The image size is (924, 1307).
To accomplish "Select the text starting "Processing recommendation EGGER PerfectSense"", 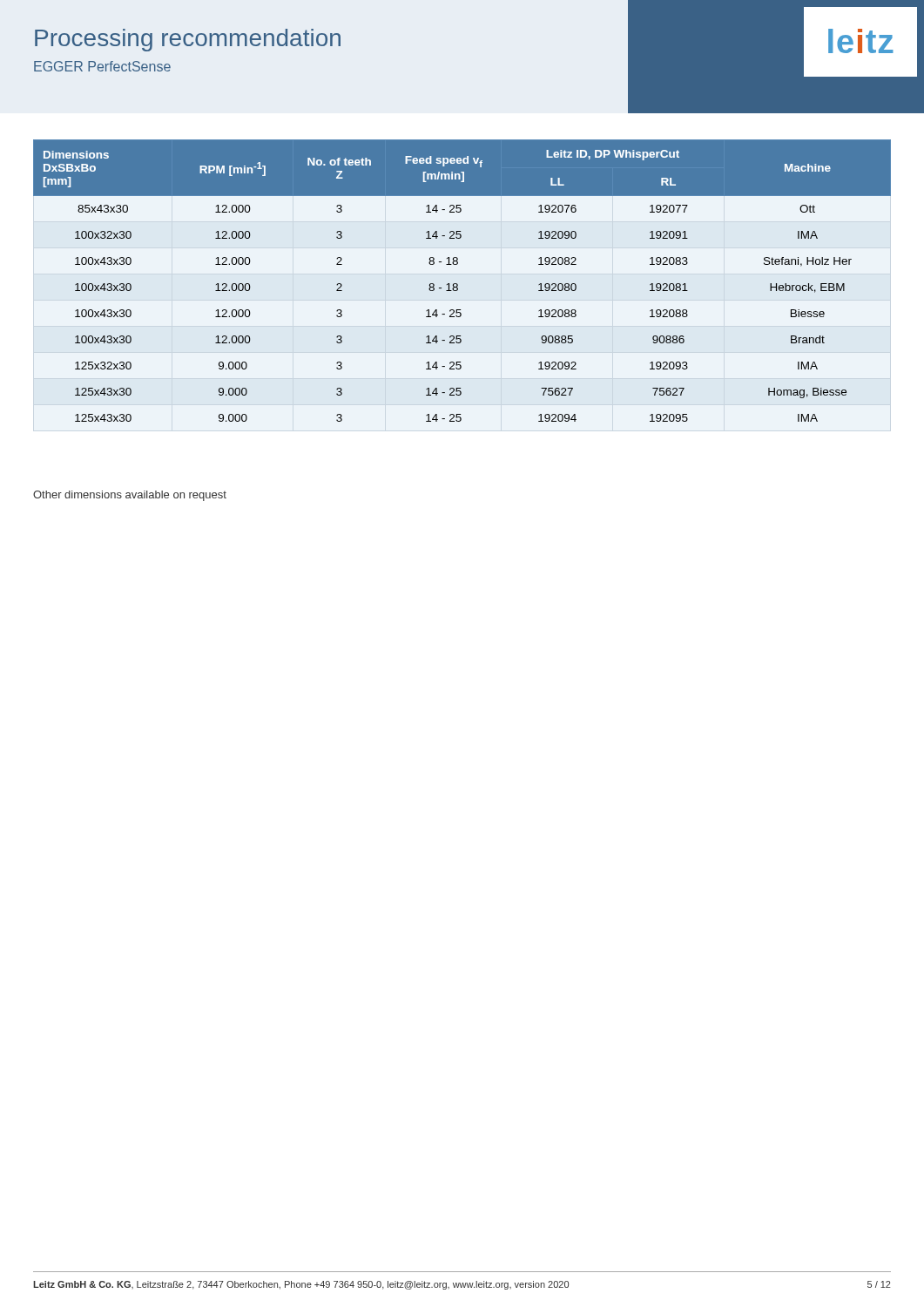I will [188, 50].
